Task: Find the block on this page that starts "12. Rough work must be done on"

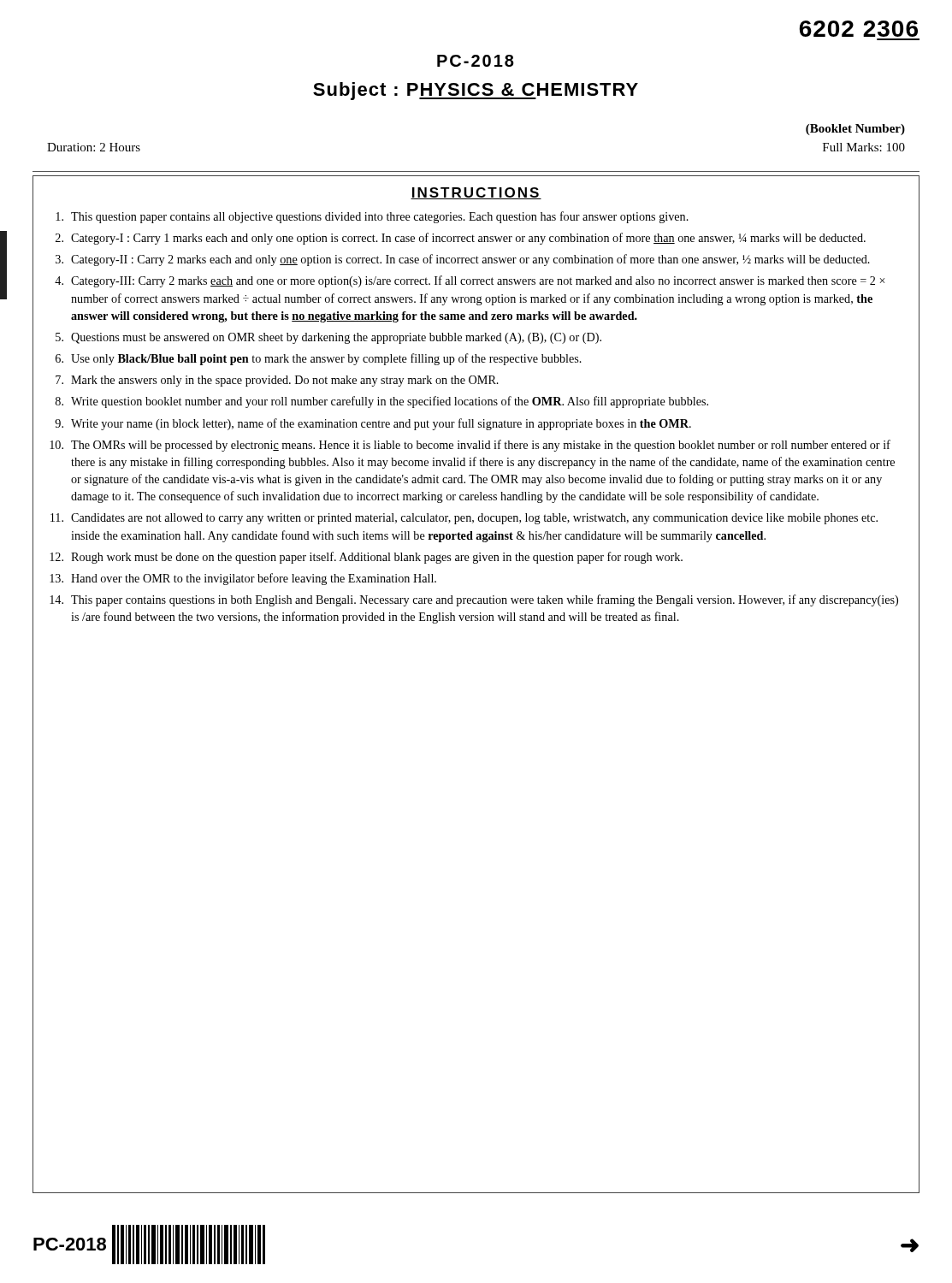Action: tap(363, 557)
